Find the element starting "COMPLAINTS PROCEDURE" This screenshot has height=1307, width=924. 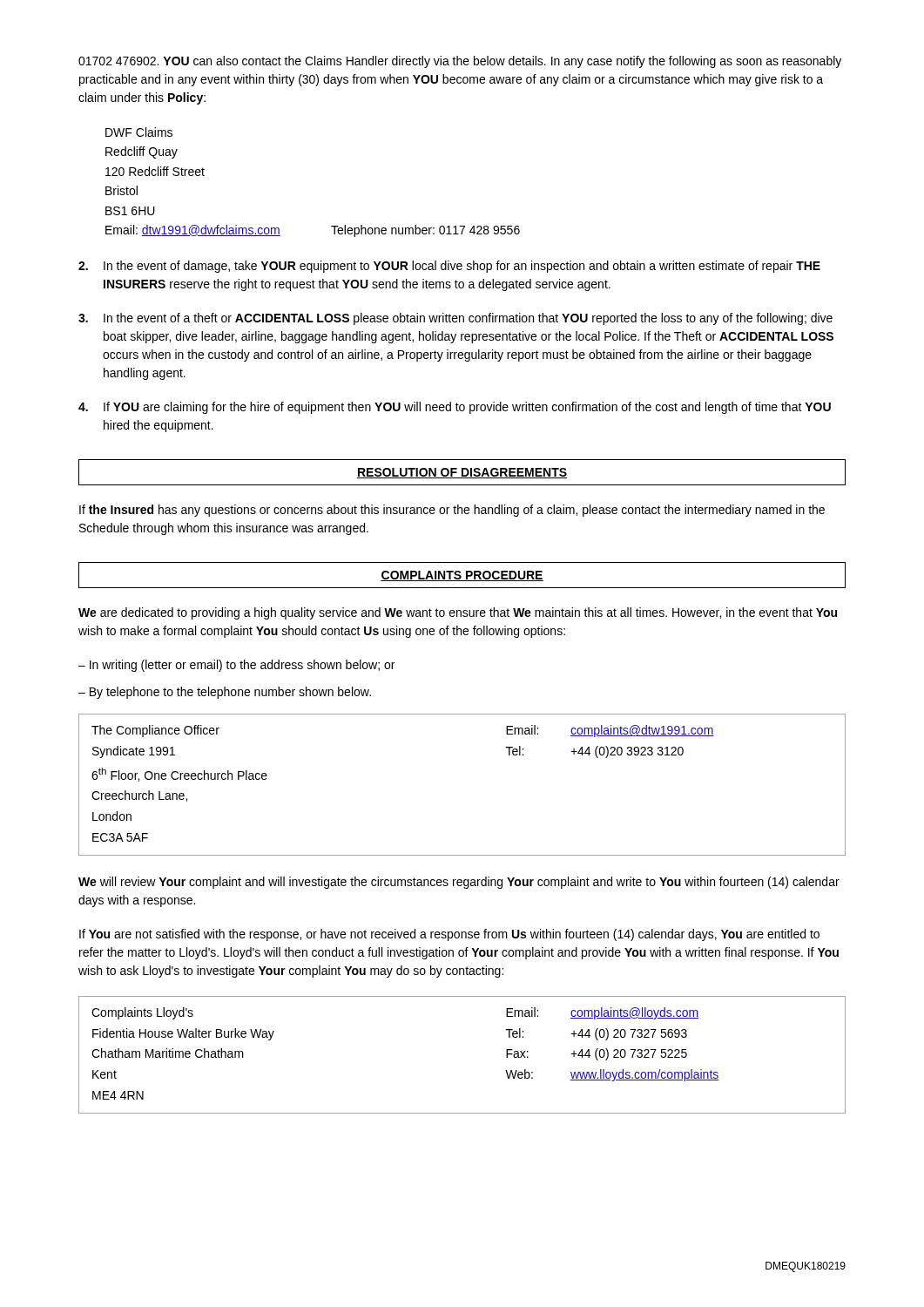(x=462, y=575)
